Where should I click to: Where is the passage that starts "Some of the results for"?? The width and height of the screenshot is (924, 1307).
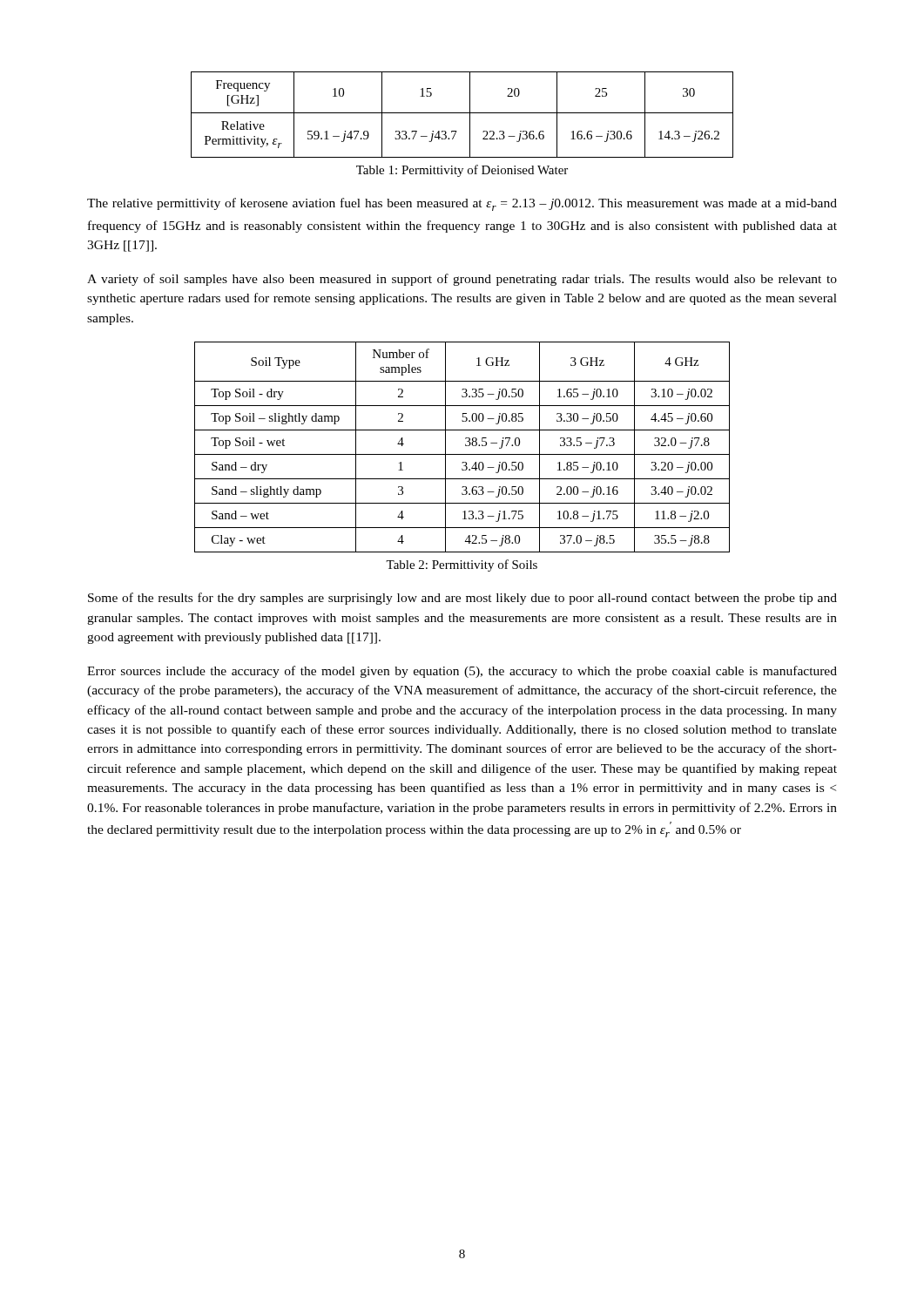(x=462, y=617)
